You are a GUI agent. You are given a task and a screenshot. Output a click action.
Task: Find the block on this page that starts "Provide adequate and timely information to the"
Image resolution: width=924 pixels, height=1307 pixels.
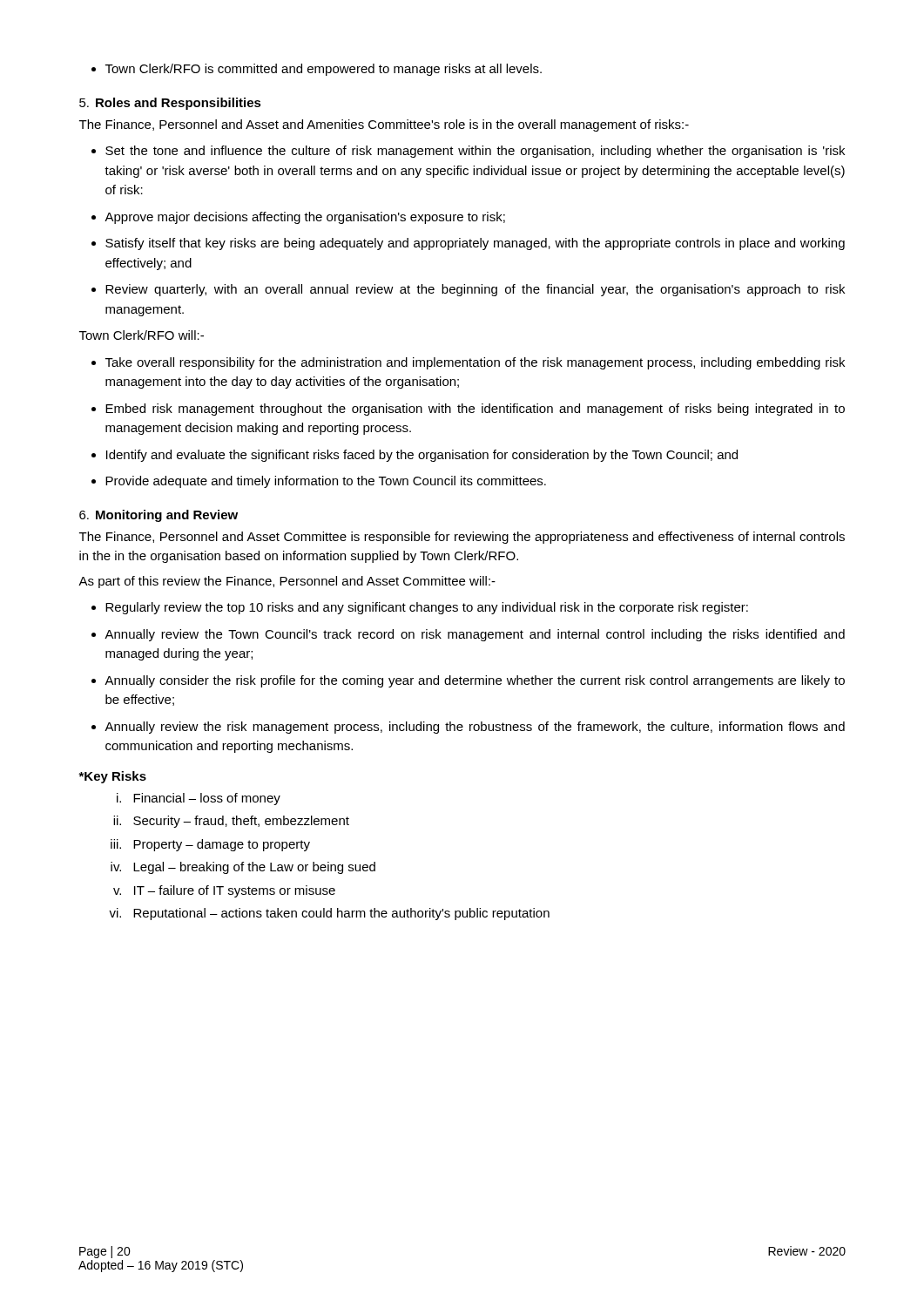pyautogui.click(x=462, y=481)
